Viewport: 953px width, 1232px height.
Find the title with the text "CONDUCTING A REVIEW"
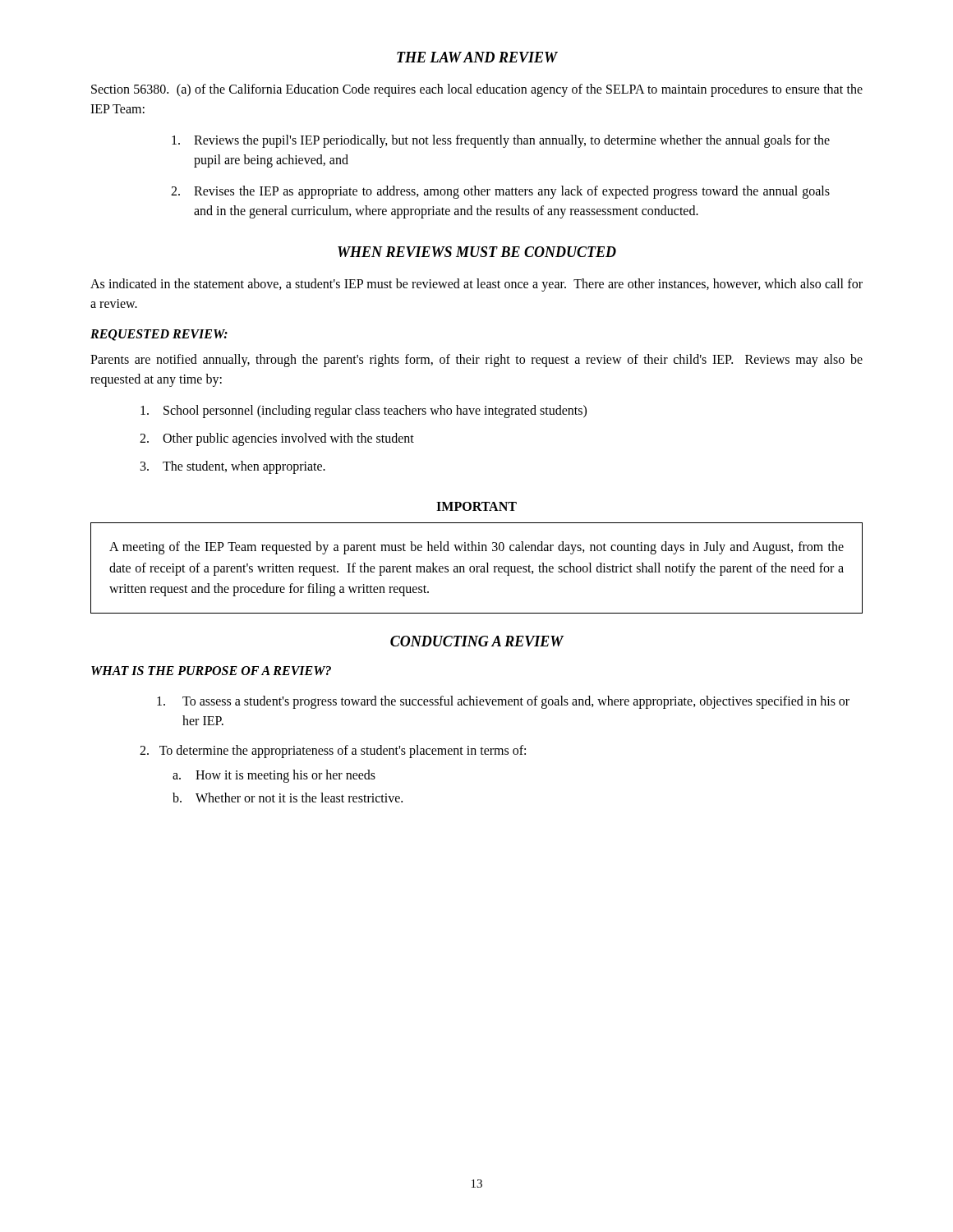pyautogui.click(x=476, y=641)
